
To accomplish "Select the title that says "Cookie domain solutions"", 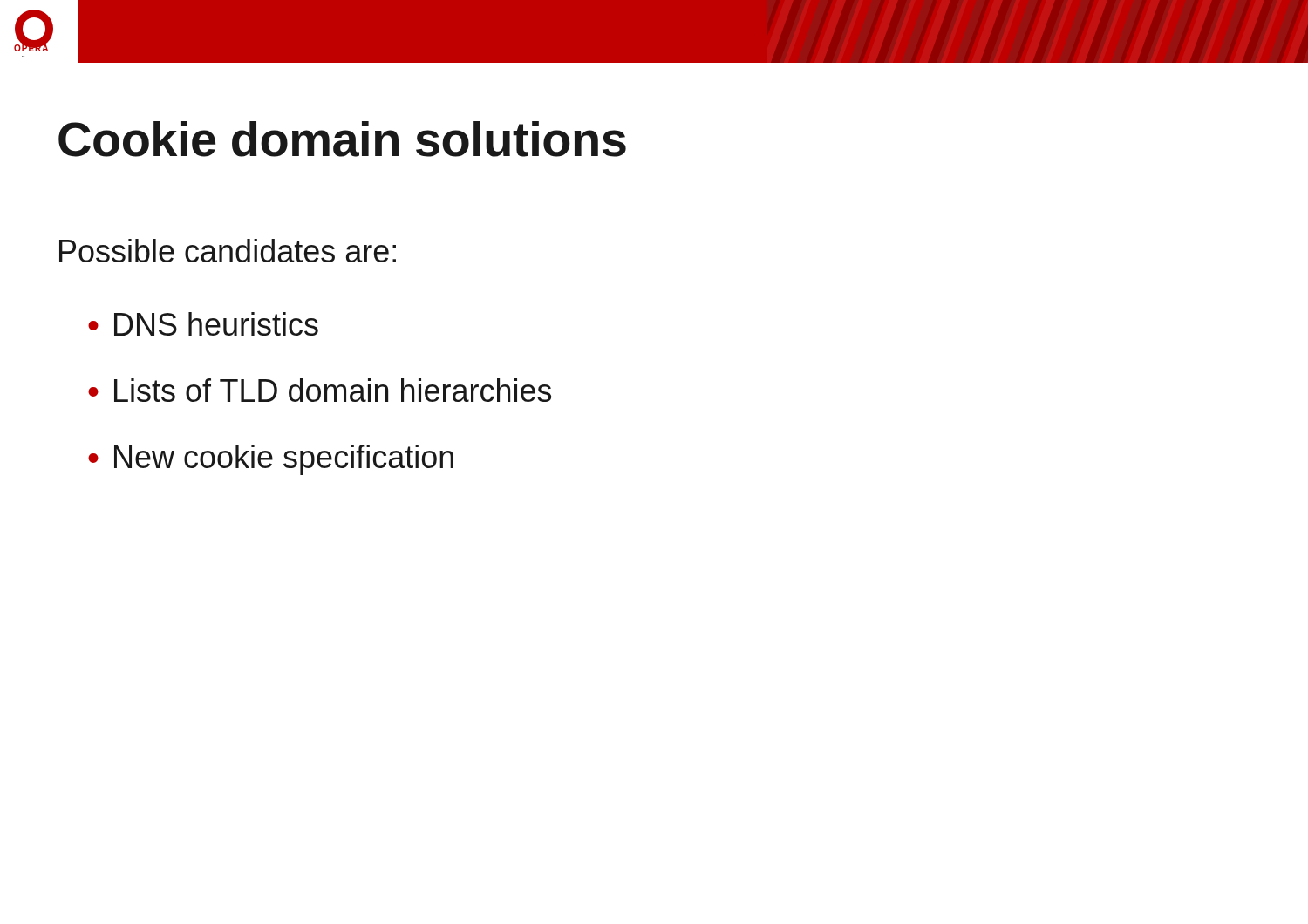I will (342, 139).
